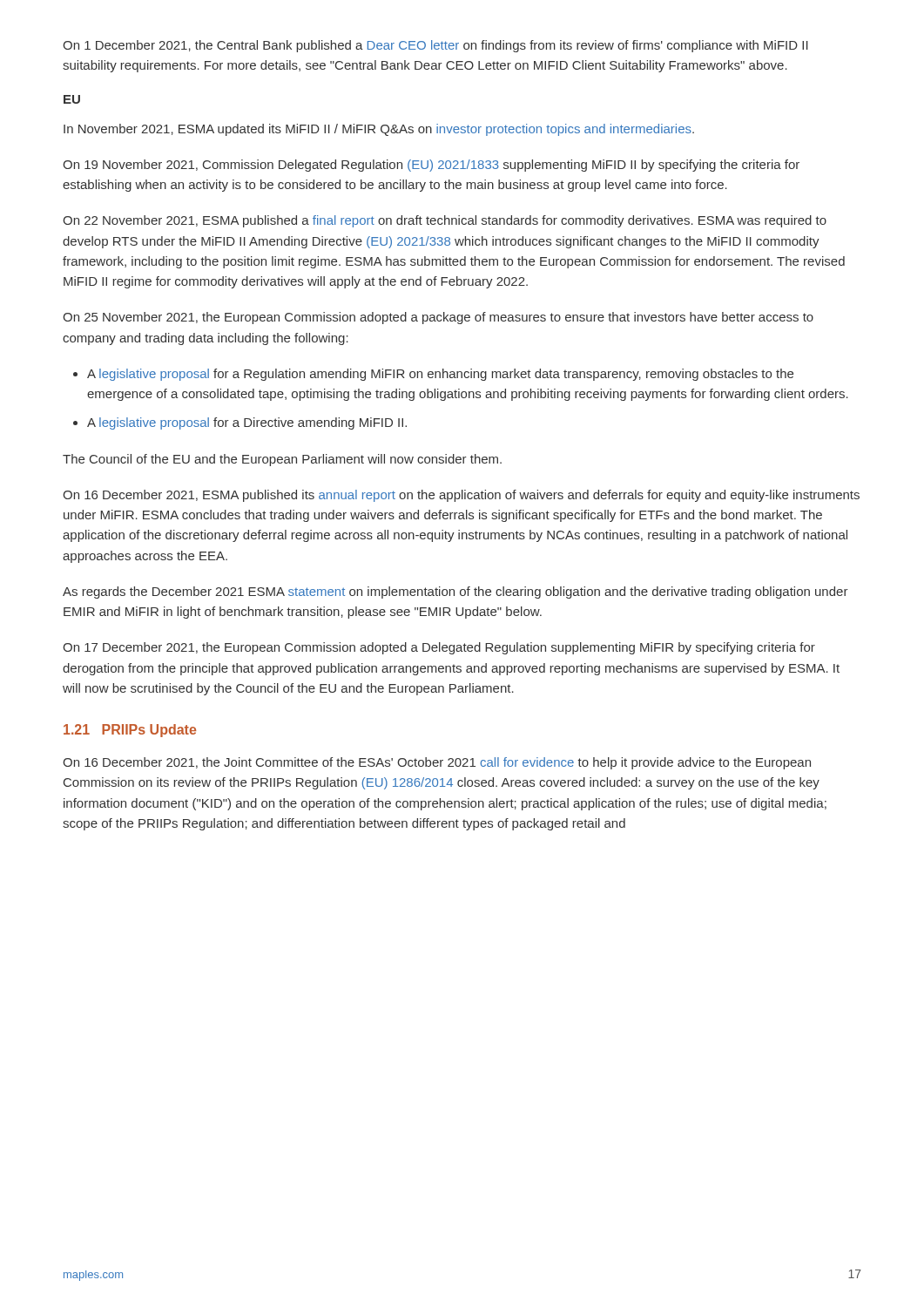Select the passage starting "On 1 December 2021, the Central Bank published"
Screen dimensions: 1307x924
pos(436,55)
